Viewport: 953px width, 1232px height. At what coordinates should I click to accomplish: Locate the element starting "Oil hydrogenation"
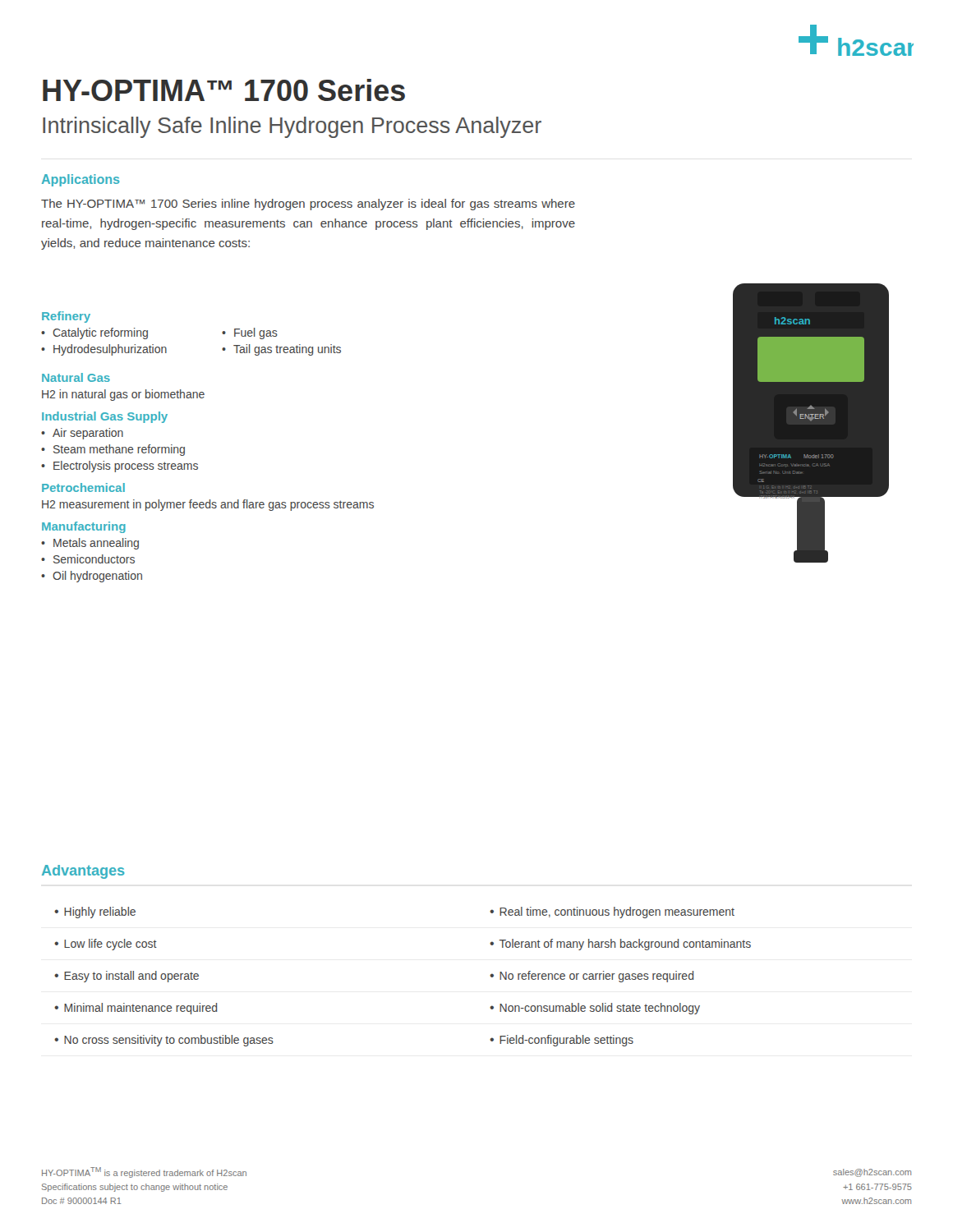pos(98,576)
